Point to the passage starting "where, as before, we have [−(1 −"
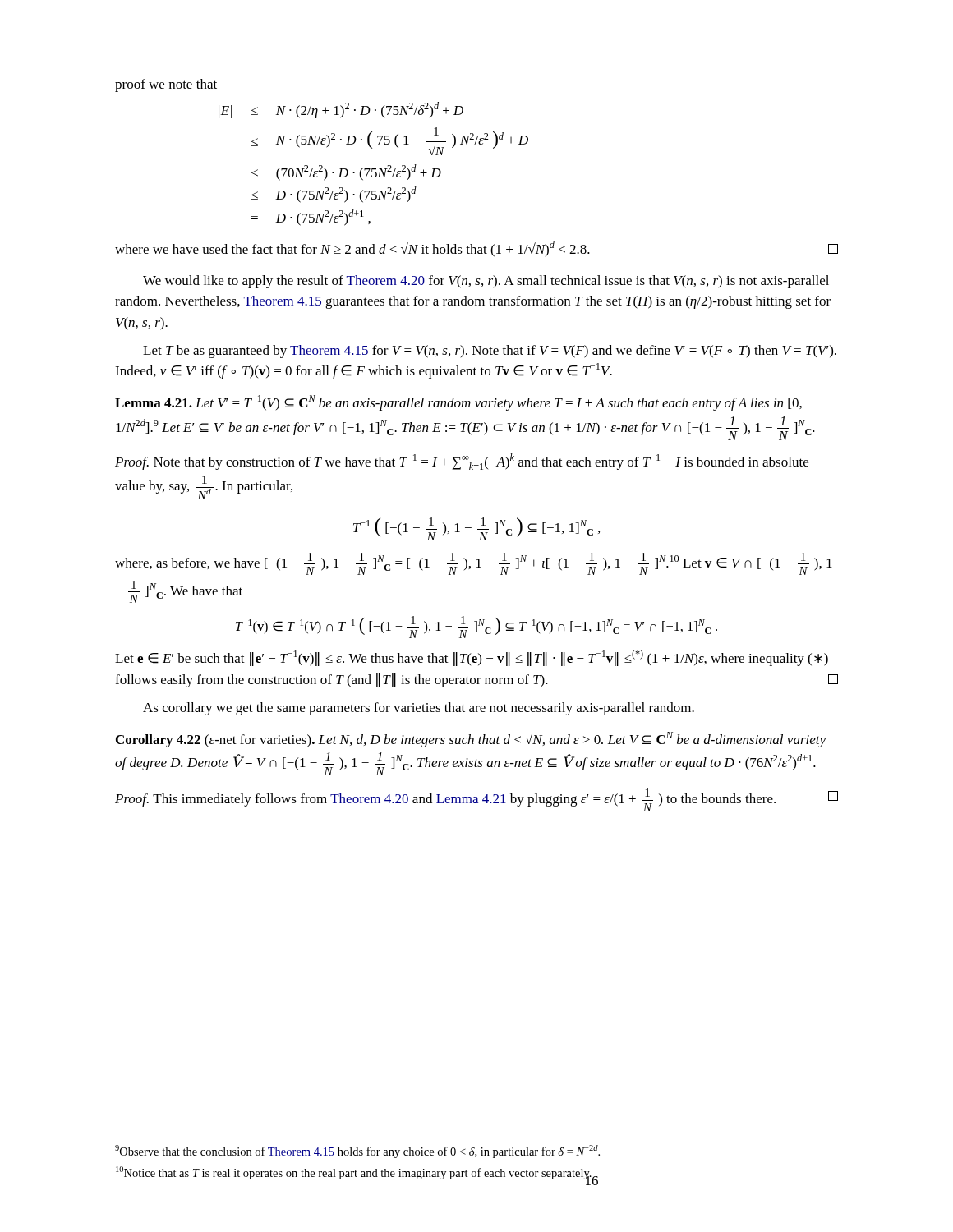Image resolution: width=953 pixels, height=1232 pixels. (x=476, y=578)
